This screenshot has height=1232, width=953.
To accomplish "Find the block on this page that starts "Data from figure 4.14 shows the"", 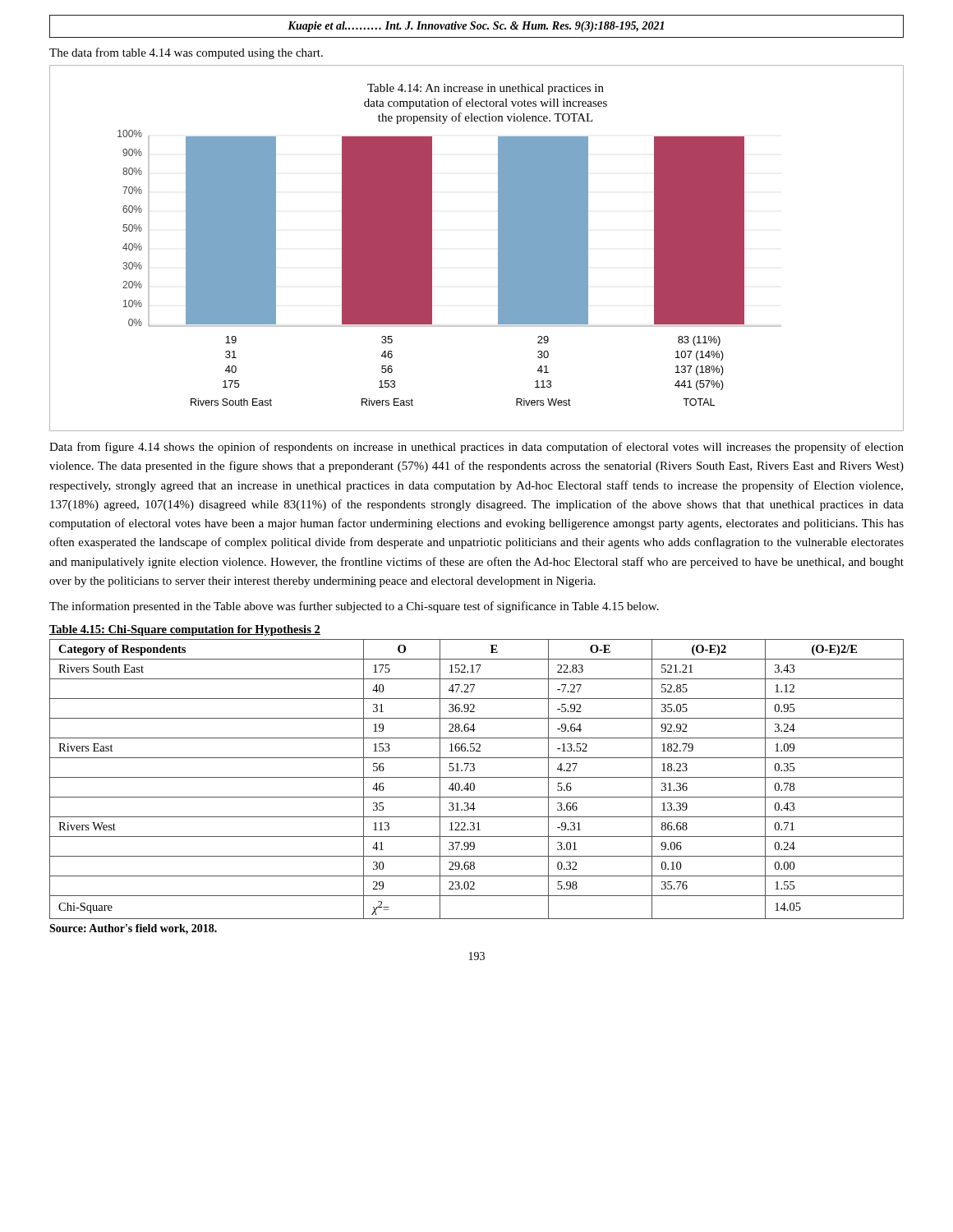I will coord(476,514).
